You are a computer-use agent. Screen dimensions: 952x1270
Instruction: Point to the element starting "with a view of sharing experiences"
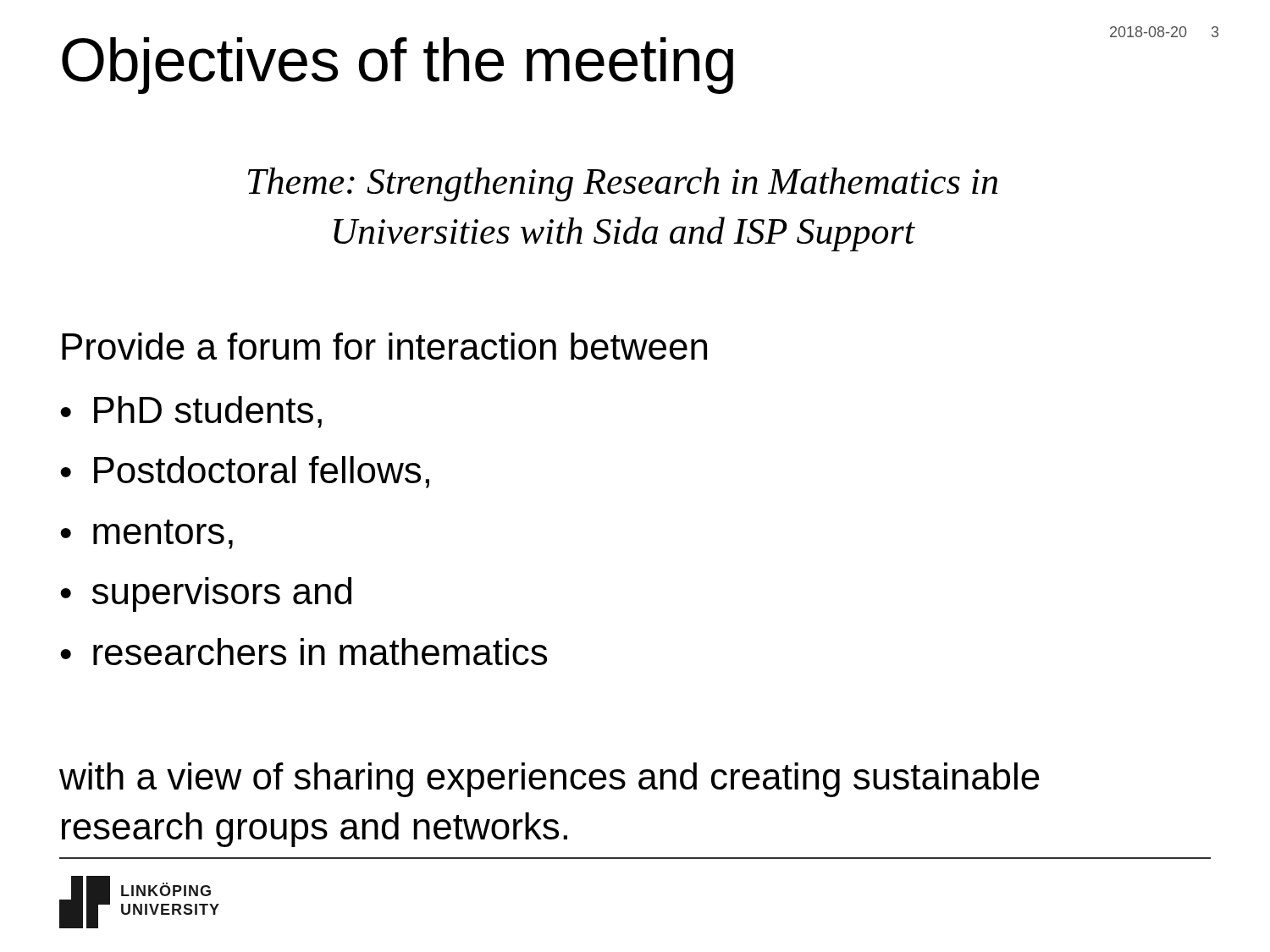tap(550, 802)
